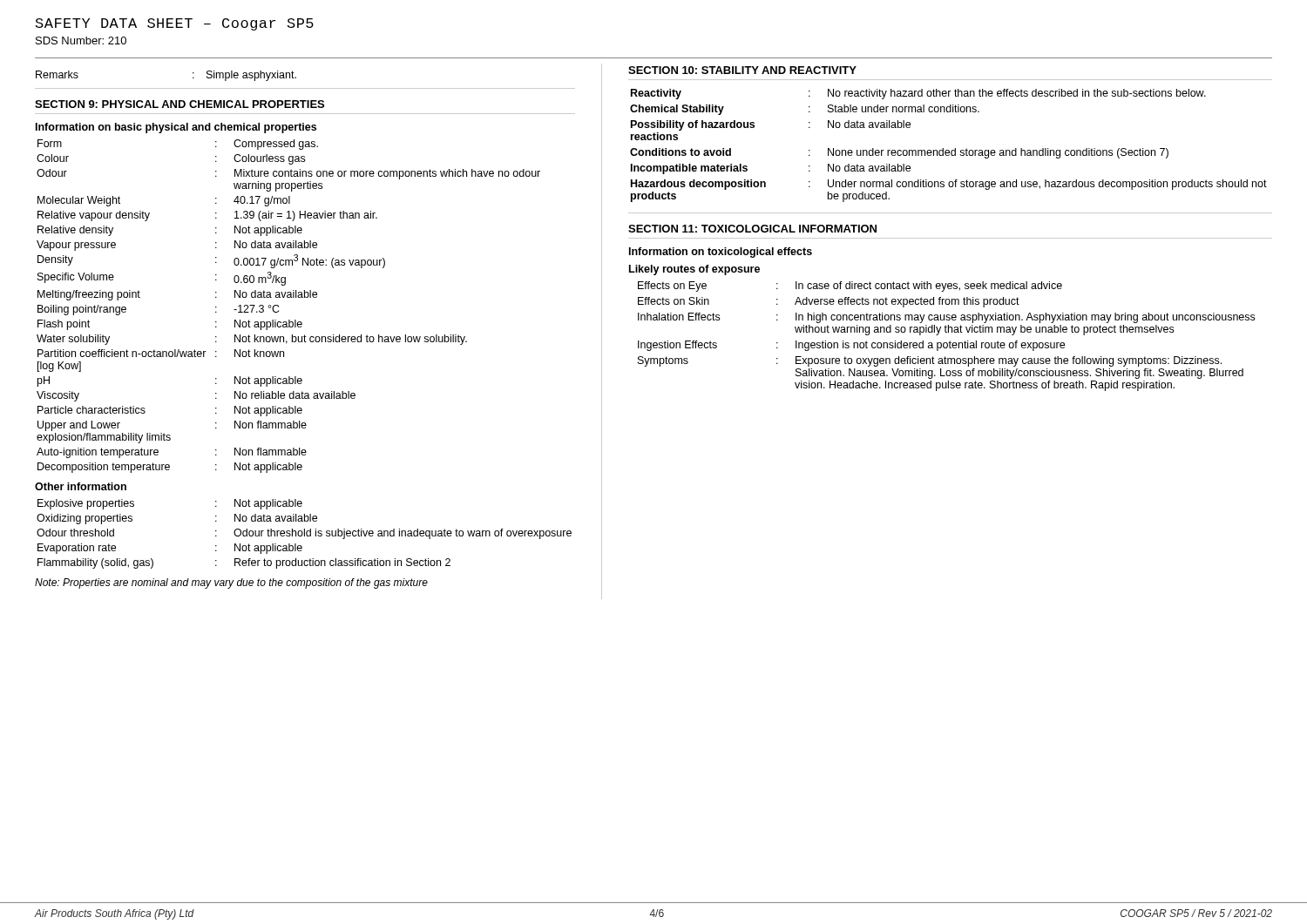Click on the text that says "Likely routes of exposure"
Image resolution: width=1307 pixels, height=924 pixels.
(694, 269)
